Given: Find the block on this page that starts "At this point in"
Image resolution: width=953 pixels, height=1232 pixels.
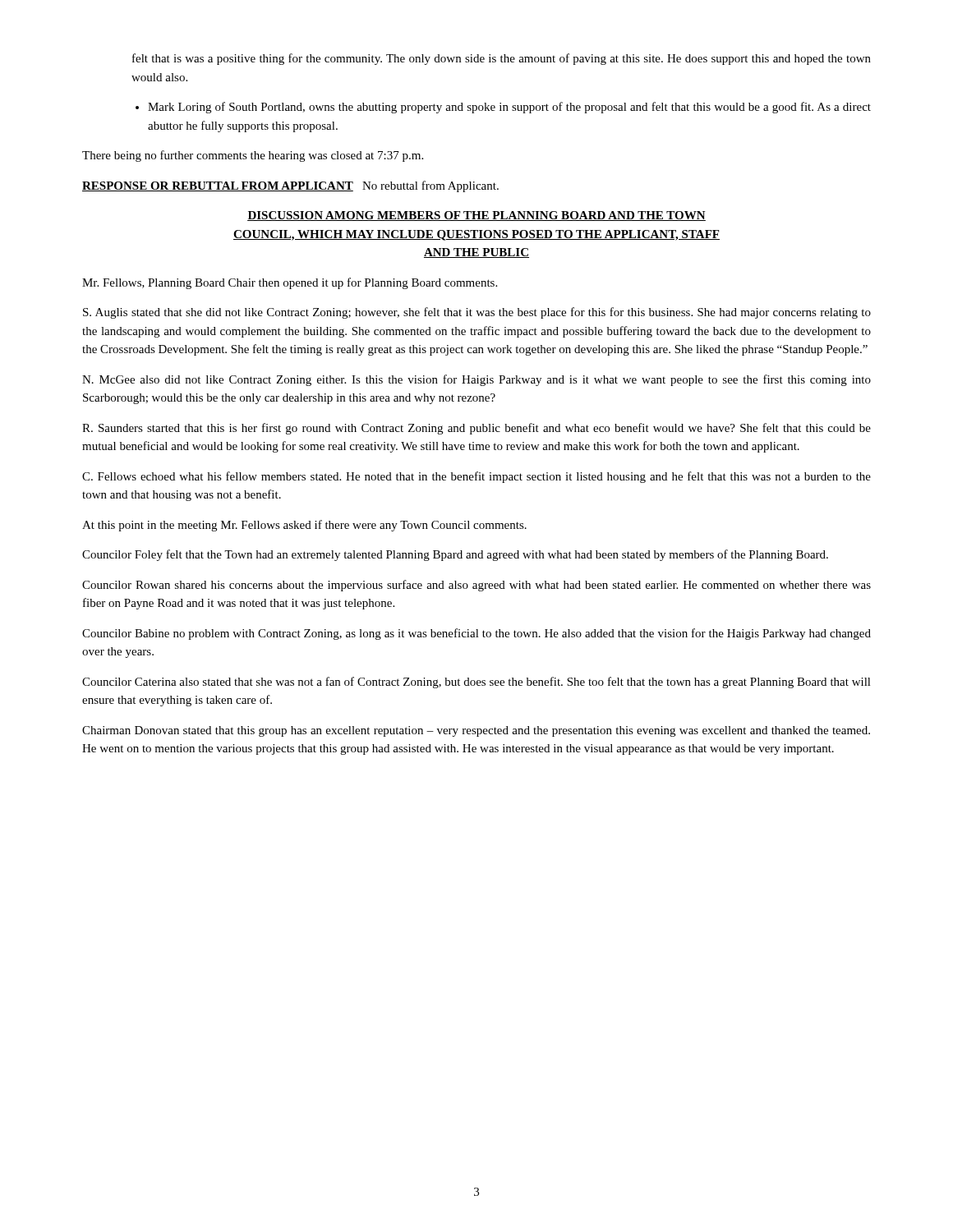Looking at the screenshot, I should click(305, 524).
